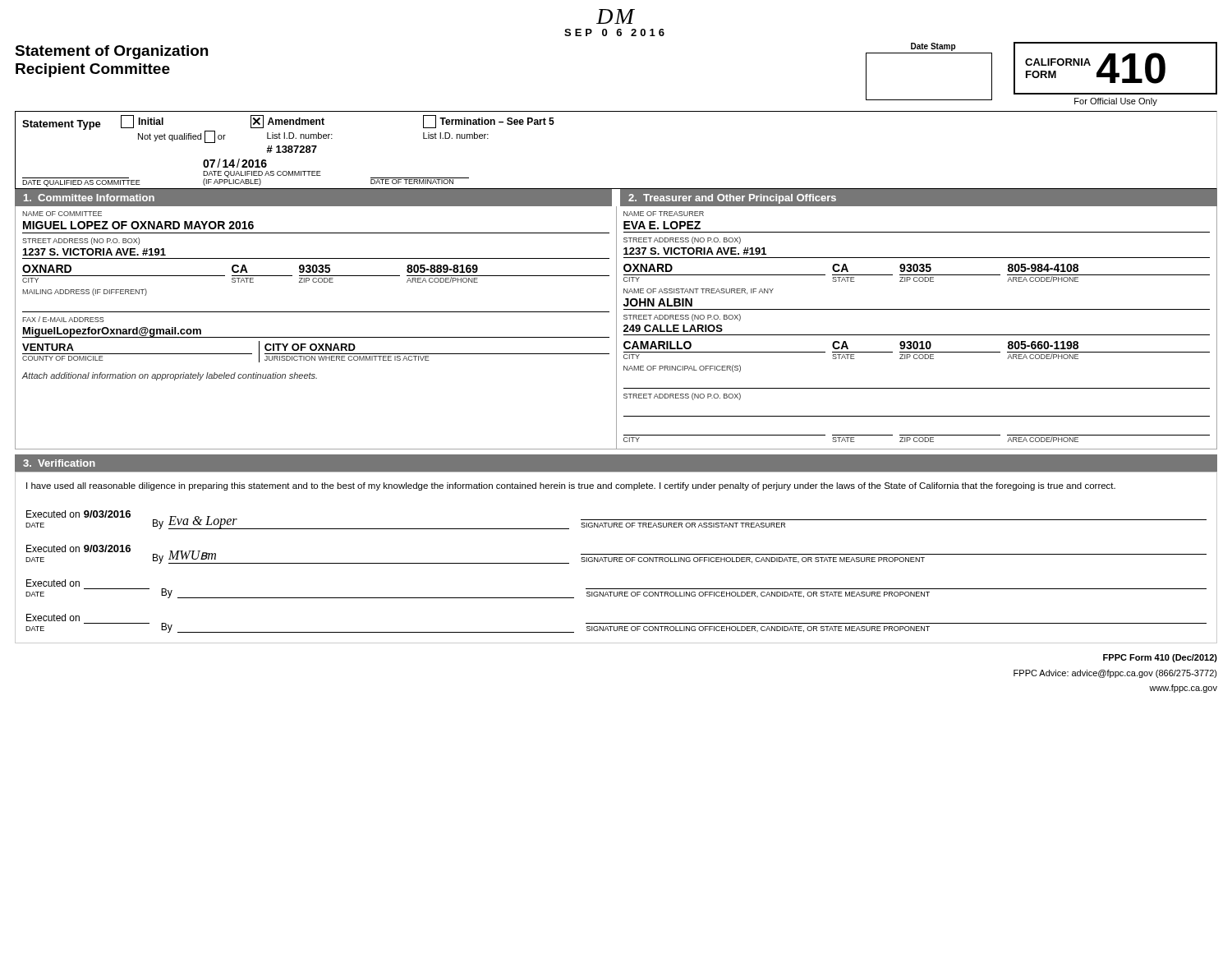Viewport: 1232px width, 954px height.
Task: Navigate to the text block starting "Attach additional information on"
Action: coord(170,375)
